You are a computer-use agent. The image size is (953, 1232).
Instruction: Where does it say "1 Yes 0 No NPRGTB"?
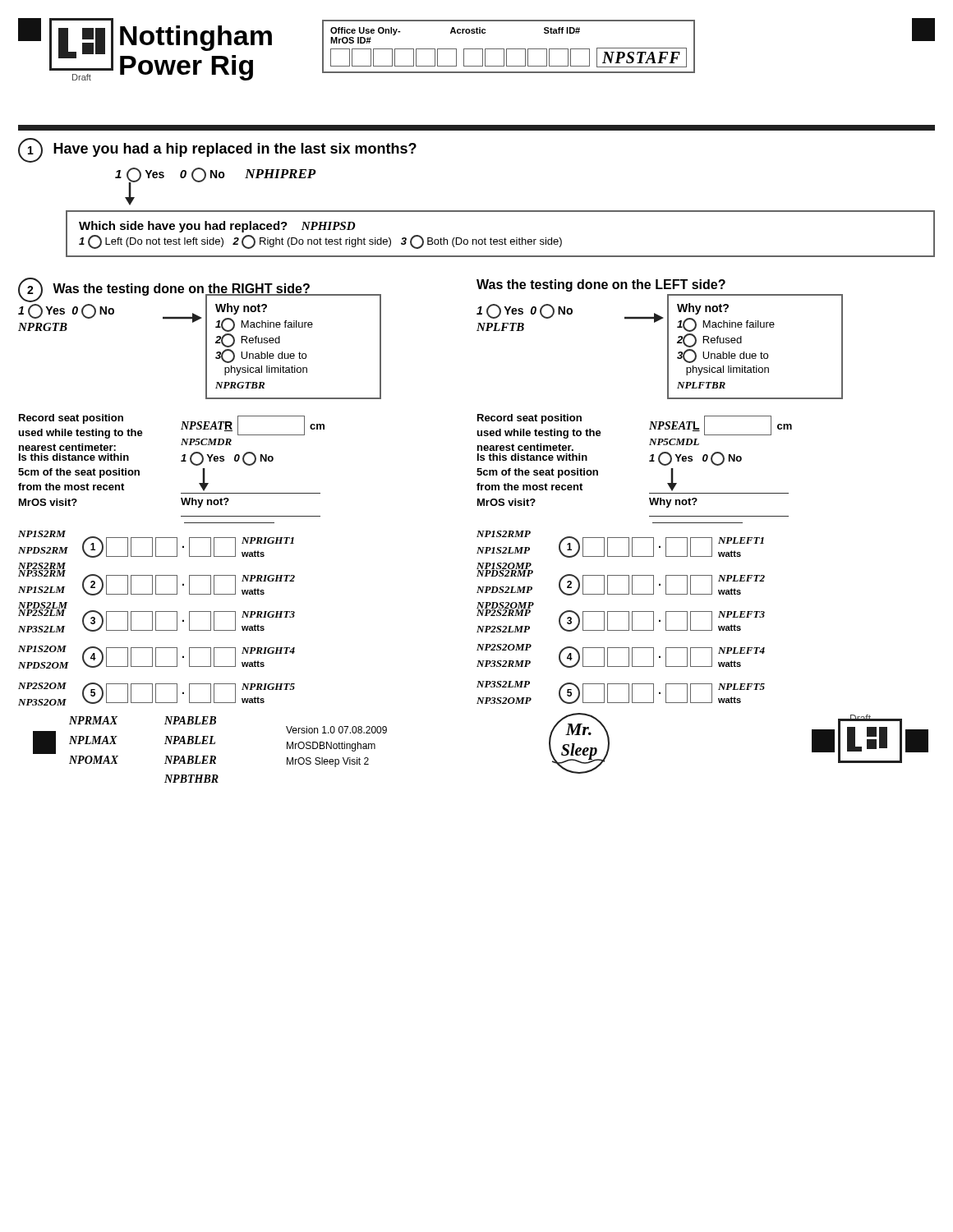108,319
